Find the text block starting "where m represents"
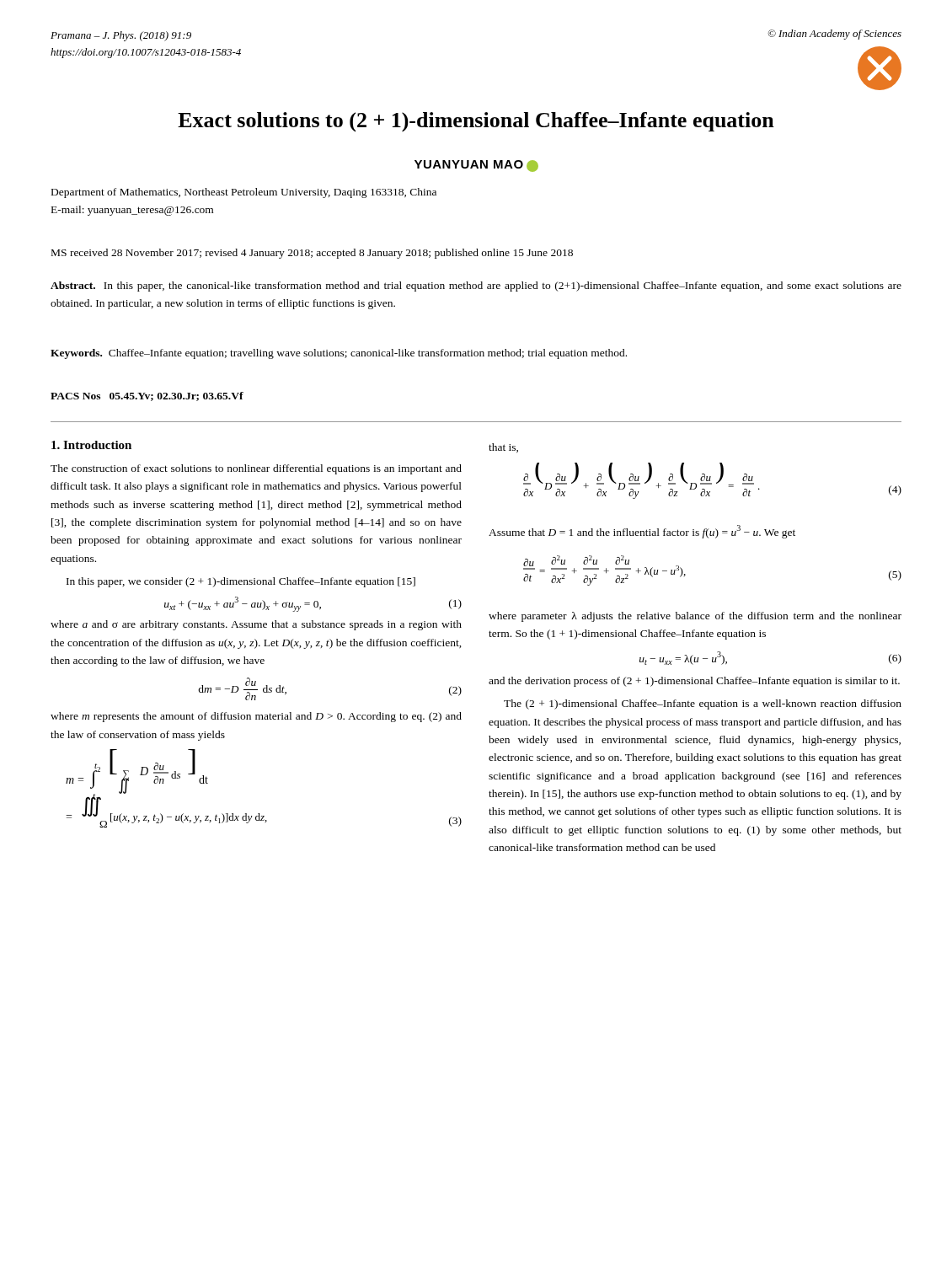952x1264 pixels. (x=256, y=725)
